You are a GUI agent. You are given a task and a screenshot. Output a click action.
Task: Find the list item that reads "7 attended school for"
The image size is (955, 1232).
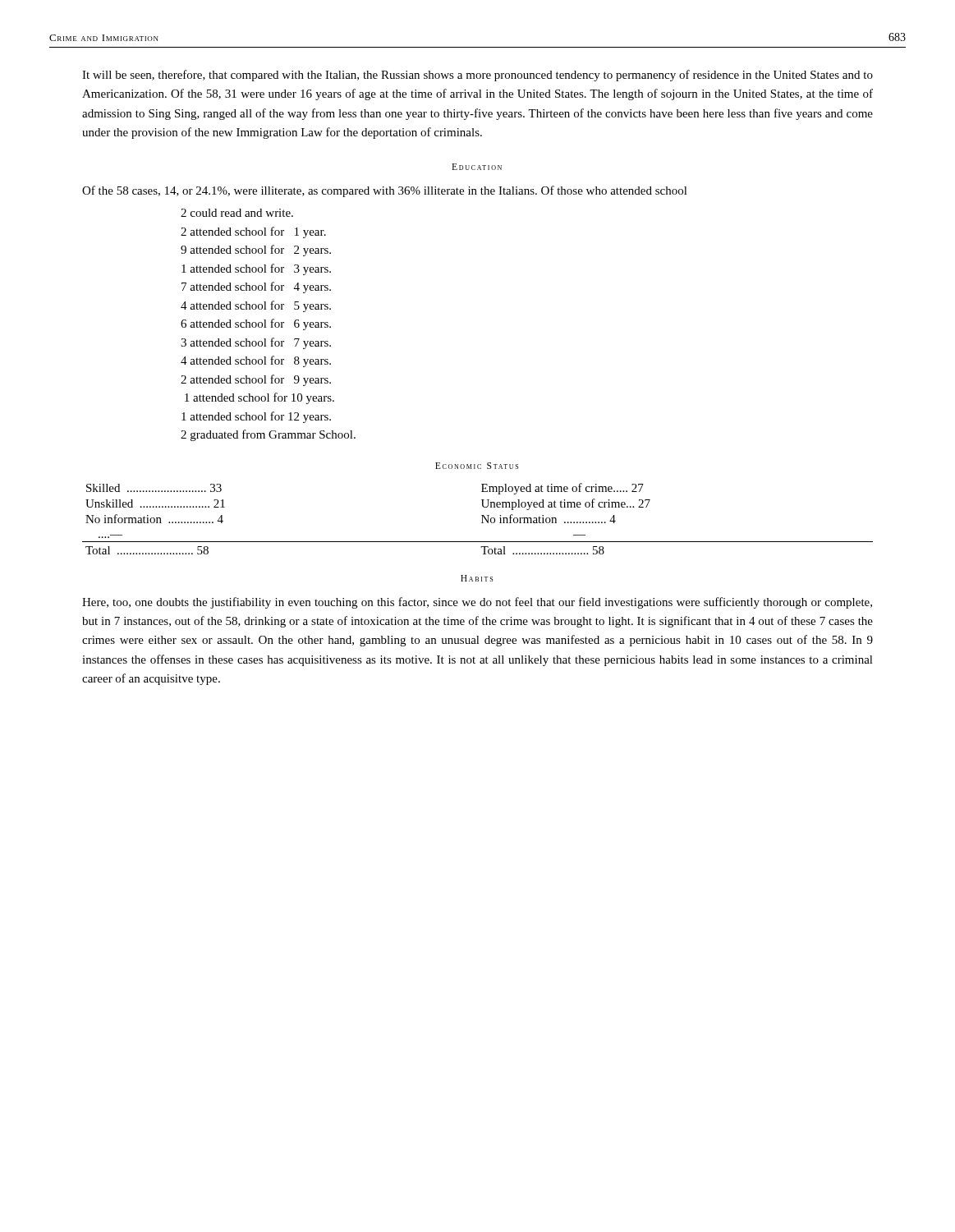coord(256,287)
